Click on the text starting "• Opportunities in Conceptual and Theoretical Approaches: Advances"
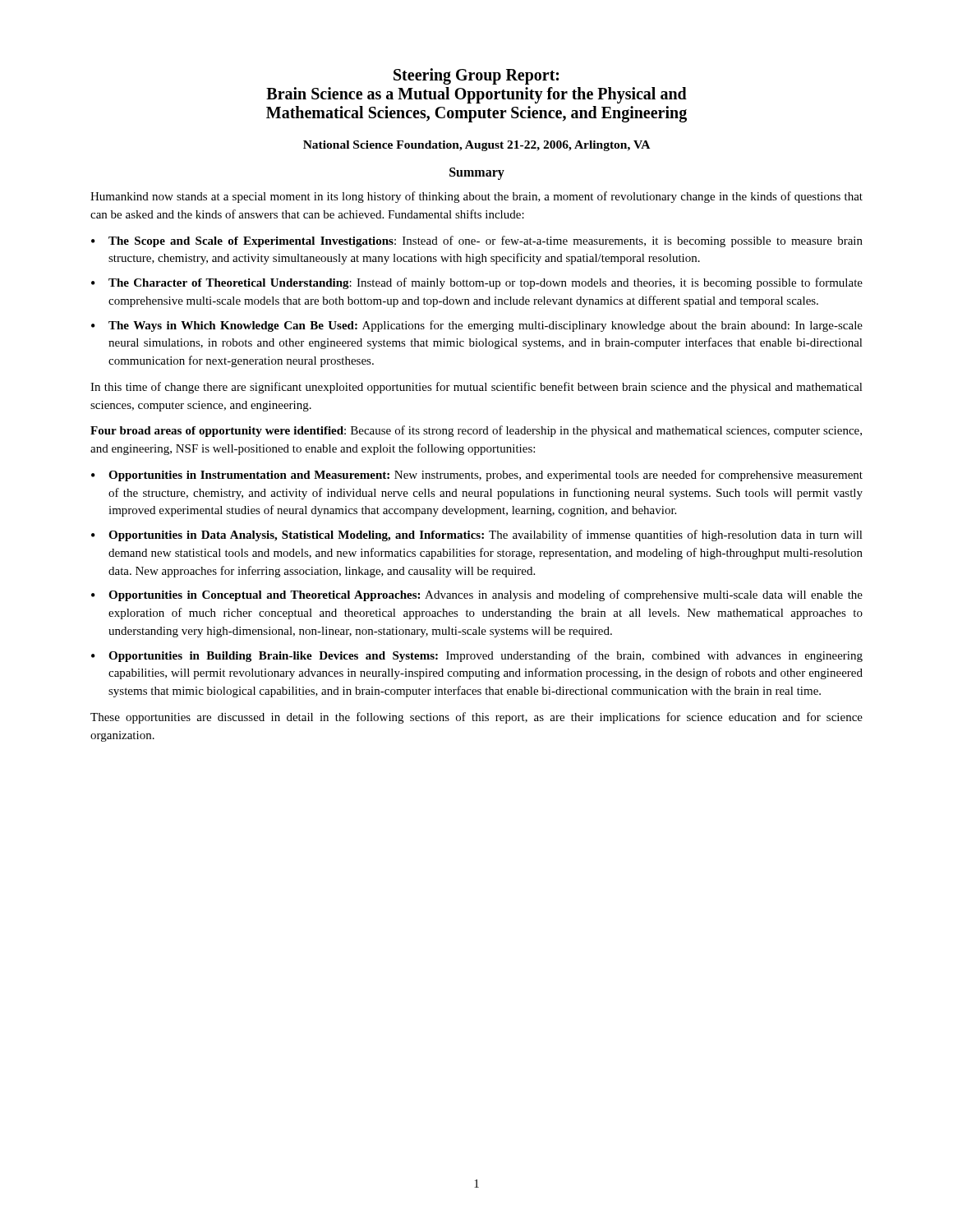This screenshot has height=1232, width=953. [x=476, y=613]
